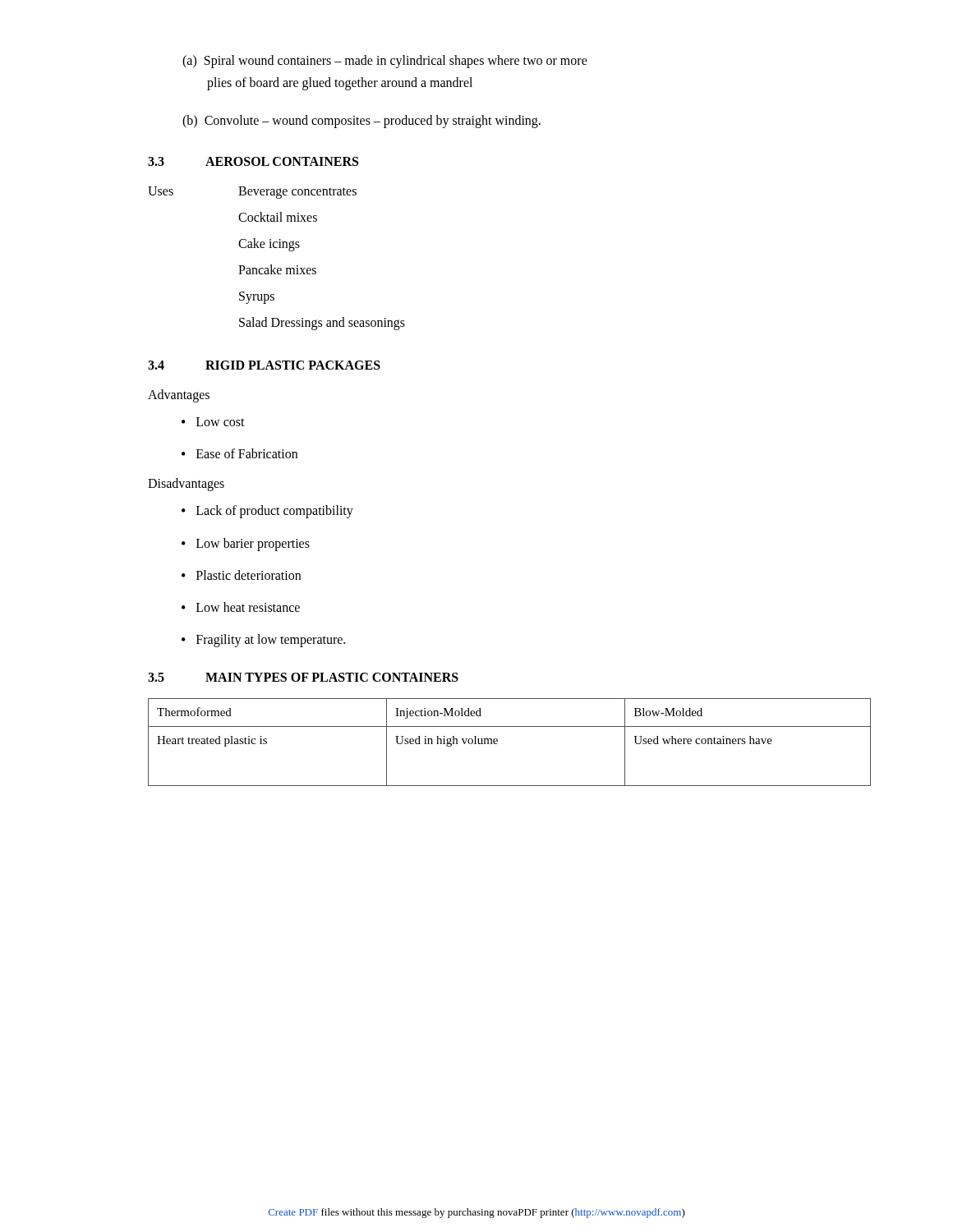Locate the table with the text "Used where containers have"
Screen dimensions: 1232x953
pos(509,742)
